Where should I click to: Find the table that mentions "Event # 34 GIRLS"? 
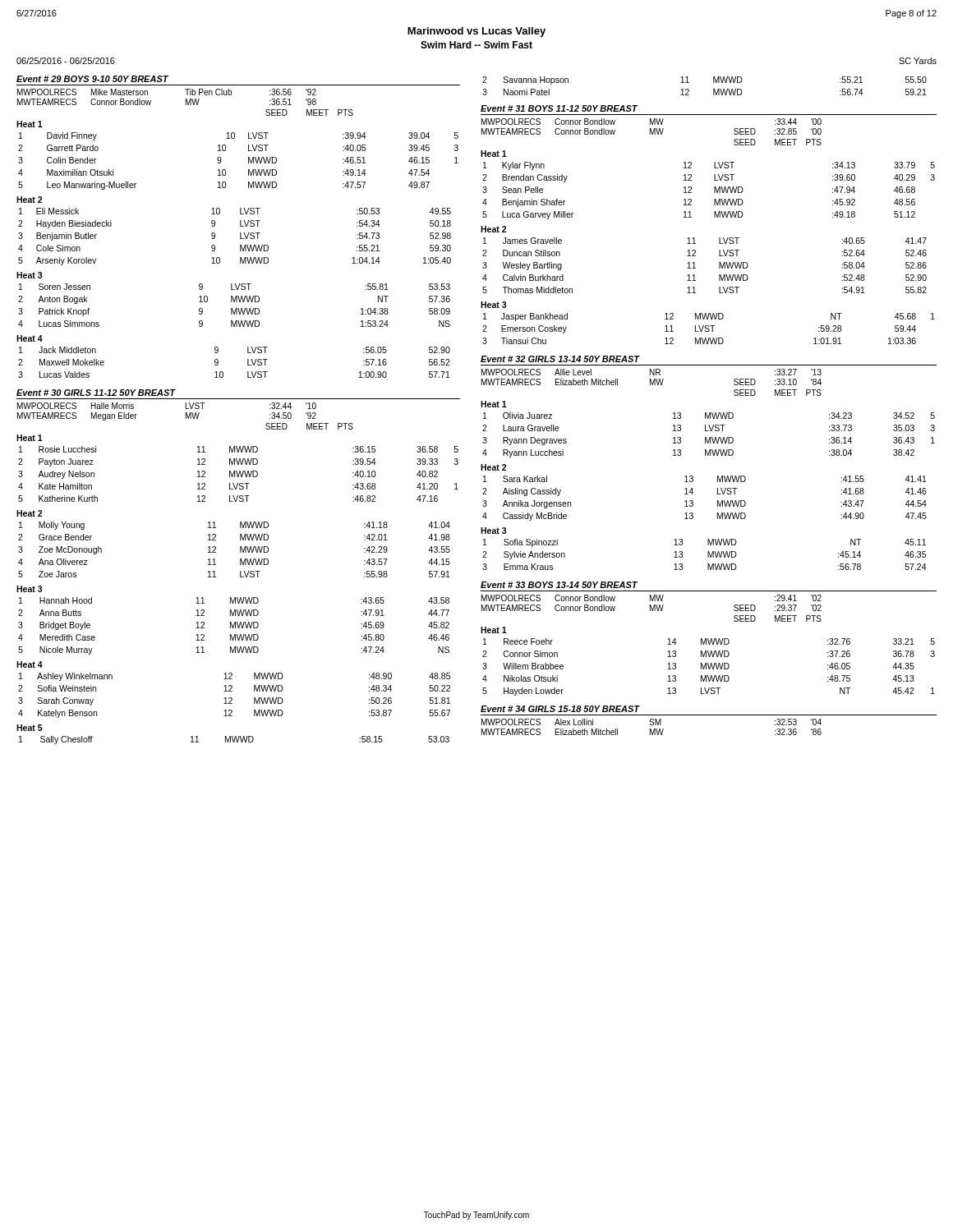[709, 720]
